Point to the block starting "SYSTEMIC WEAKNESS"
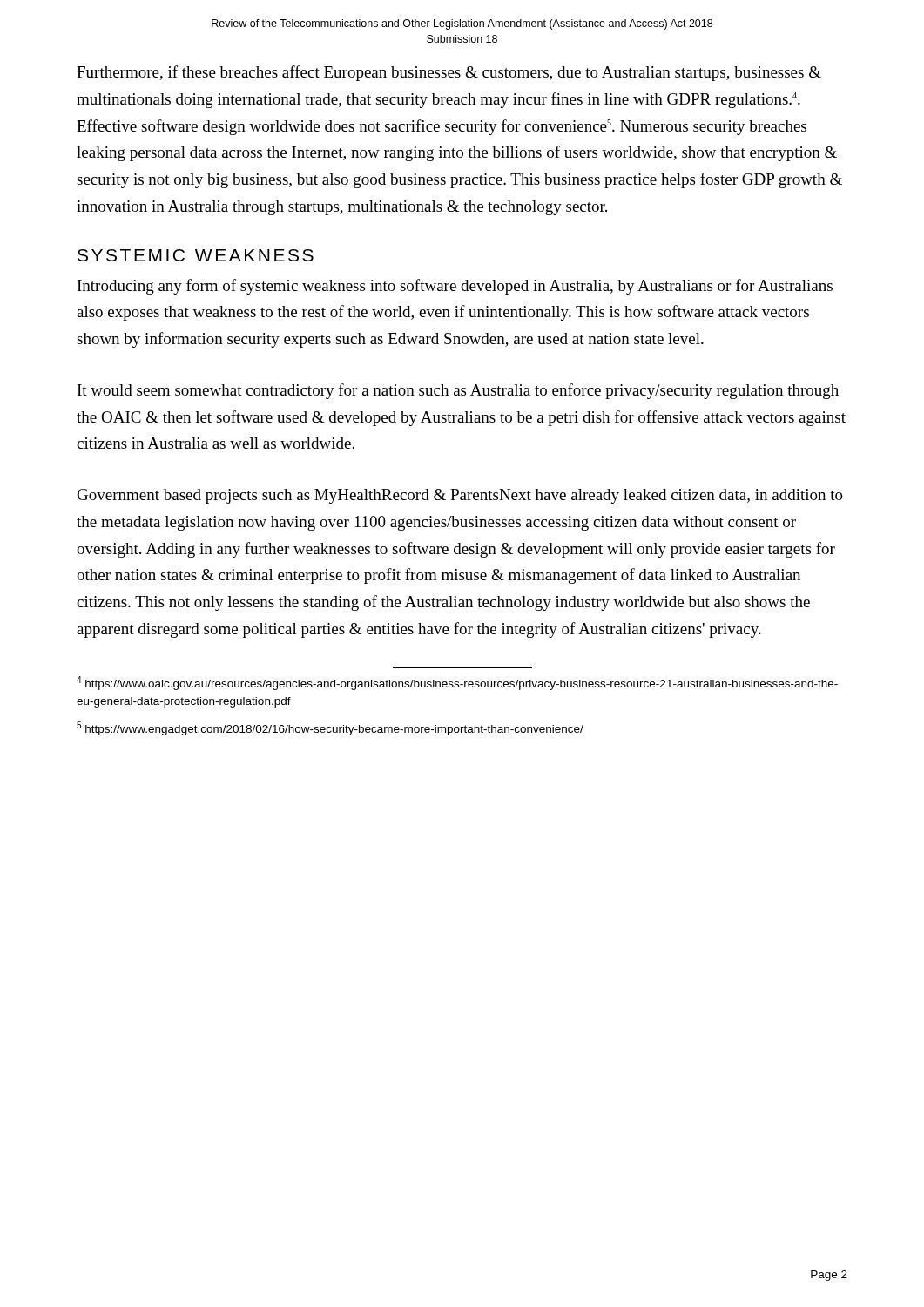The image size is (924, 1307). click(x=196, y=255)
